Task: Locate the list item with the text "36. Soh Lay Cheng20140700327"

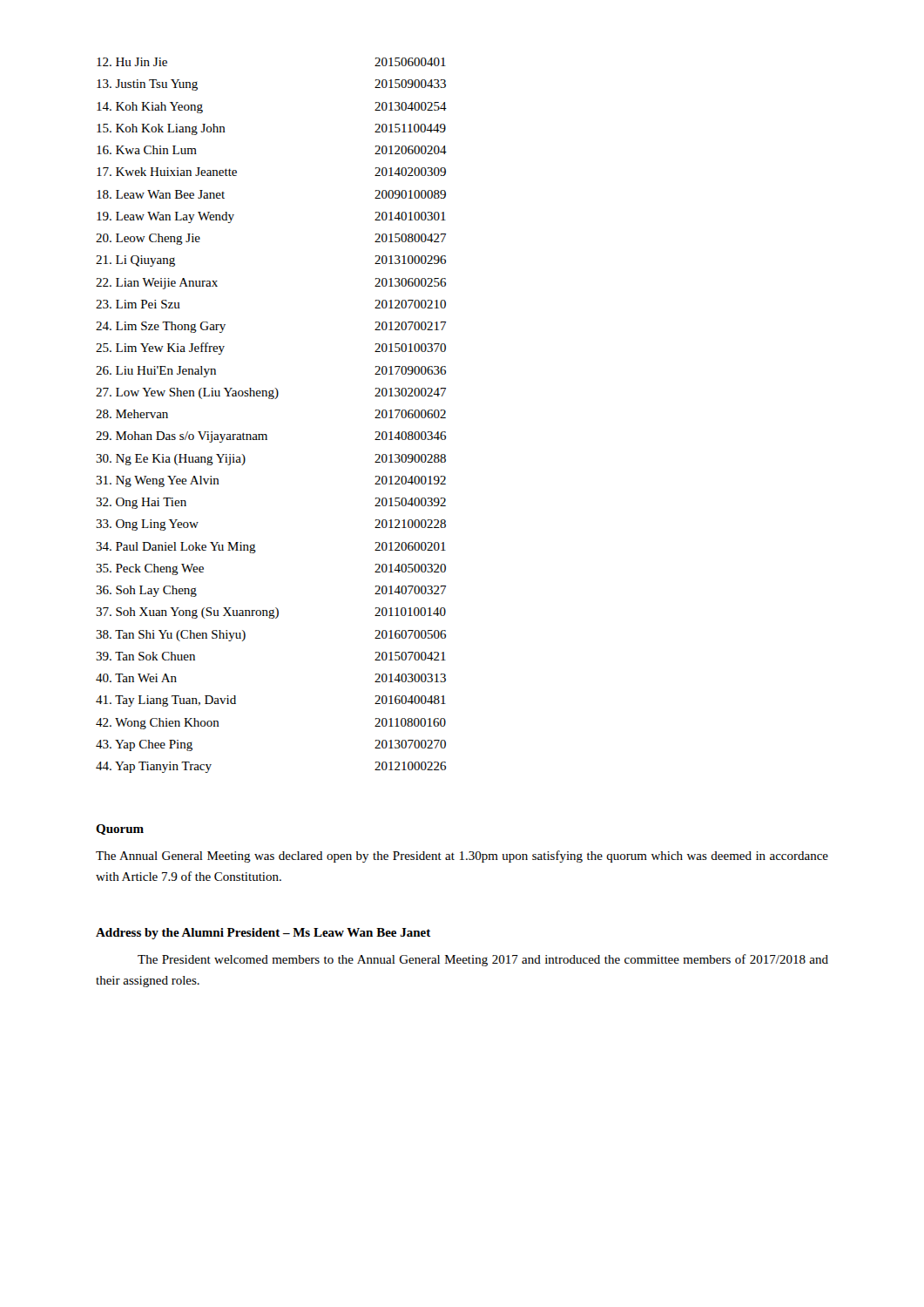Action: pyautogui.click(x=142, y=591)
